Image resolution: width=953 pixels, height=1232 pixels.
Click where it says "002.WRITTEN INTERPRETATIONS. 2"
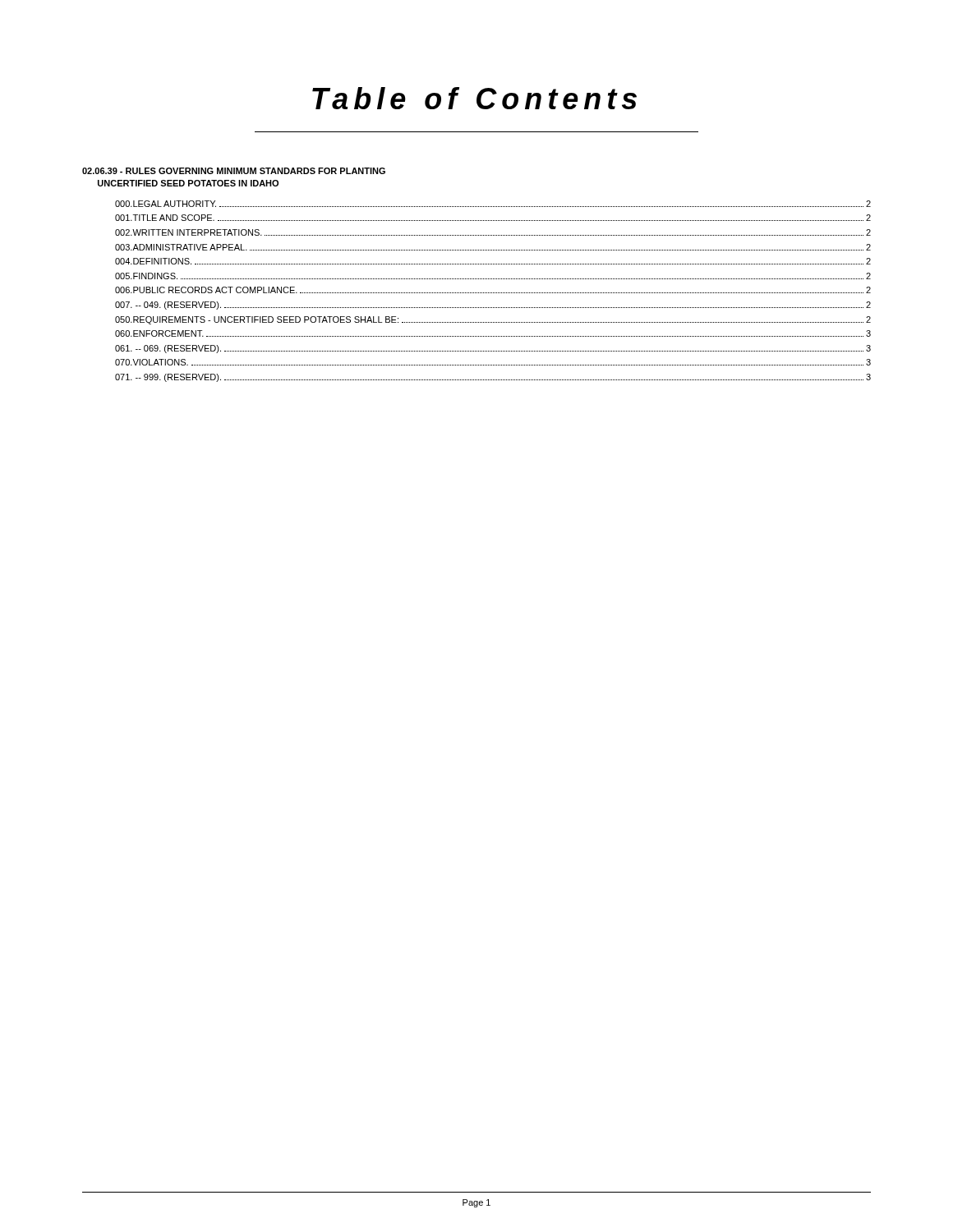[x=493, y=233]
